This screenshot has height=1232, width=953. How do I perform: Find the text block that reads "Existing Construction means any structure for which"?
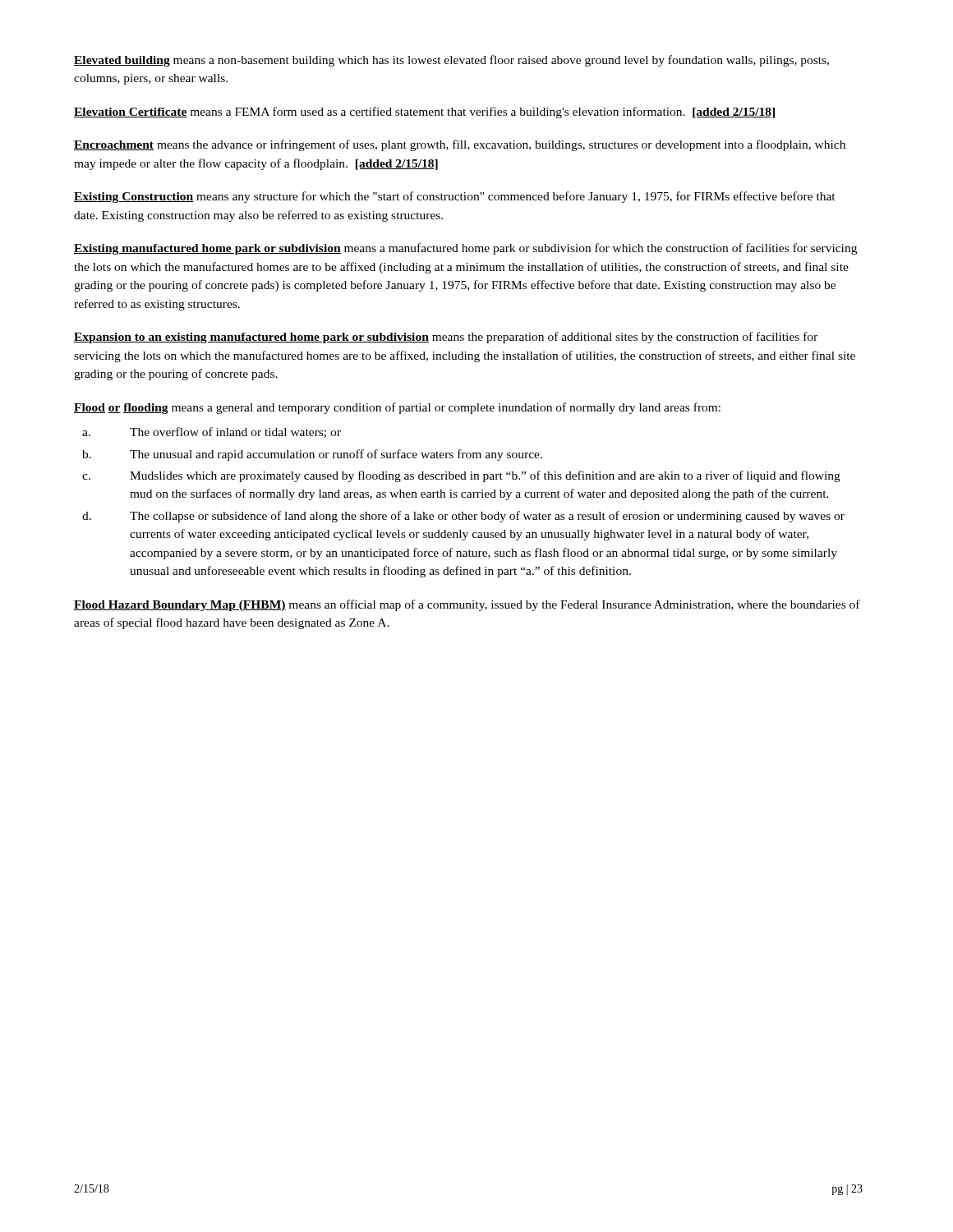click(x=468, y=206)
